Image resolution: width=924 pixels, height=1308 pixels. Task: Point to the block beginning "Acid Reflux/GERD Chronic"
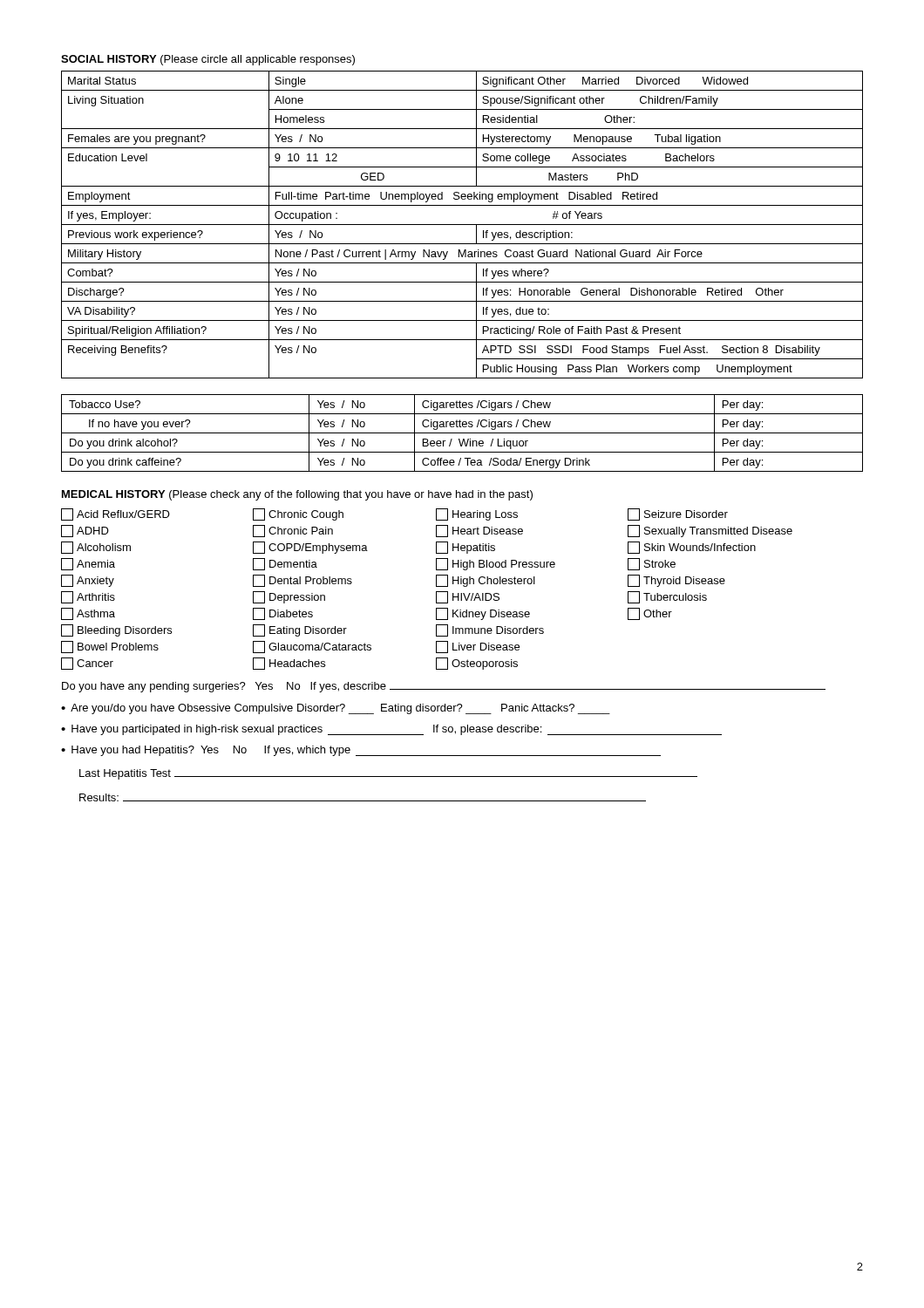pyautogui.click(x=462, y=656)
